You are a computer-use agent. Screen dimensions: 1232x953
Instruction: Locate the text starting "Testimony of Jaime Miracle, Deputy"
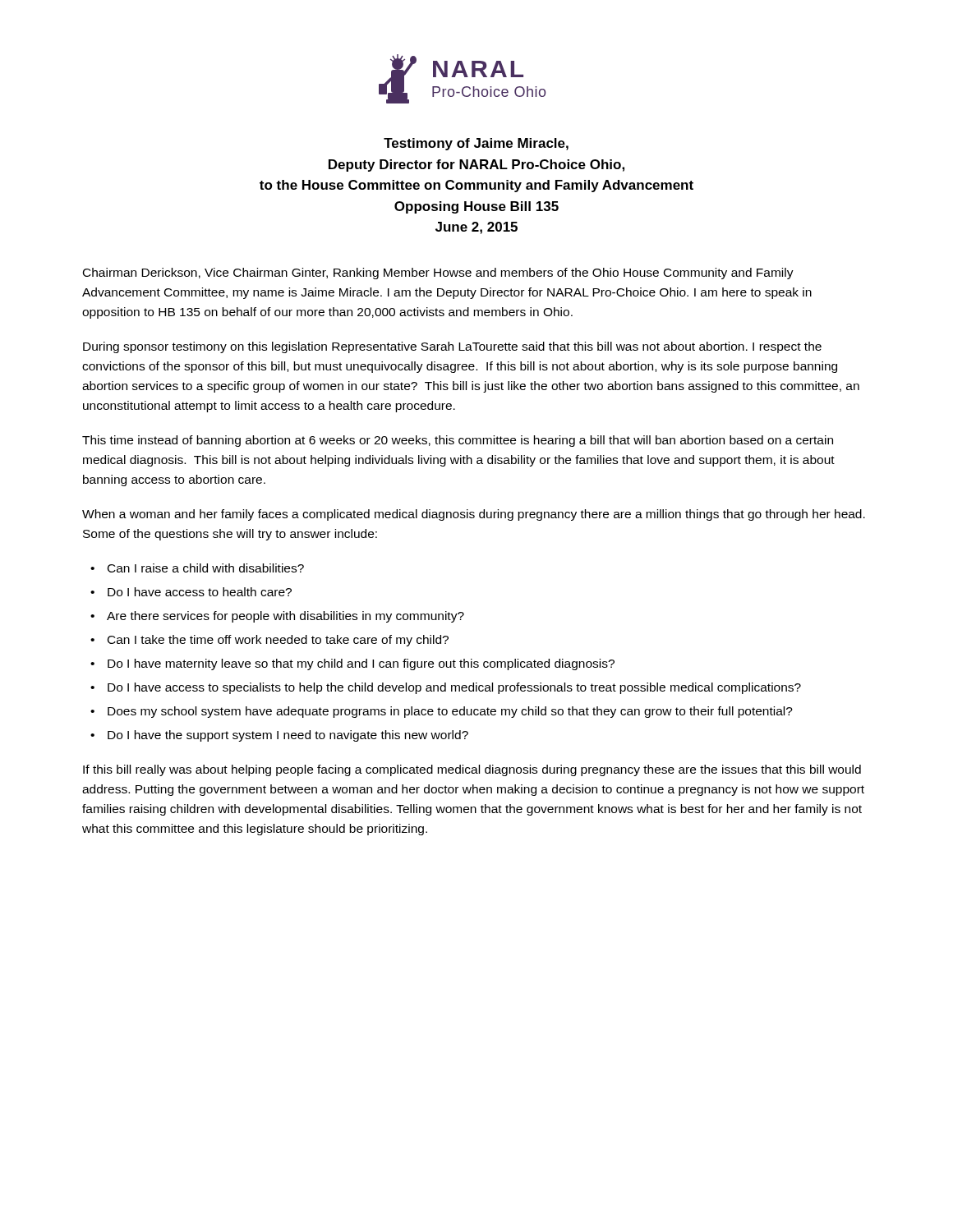[476, 185]
